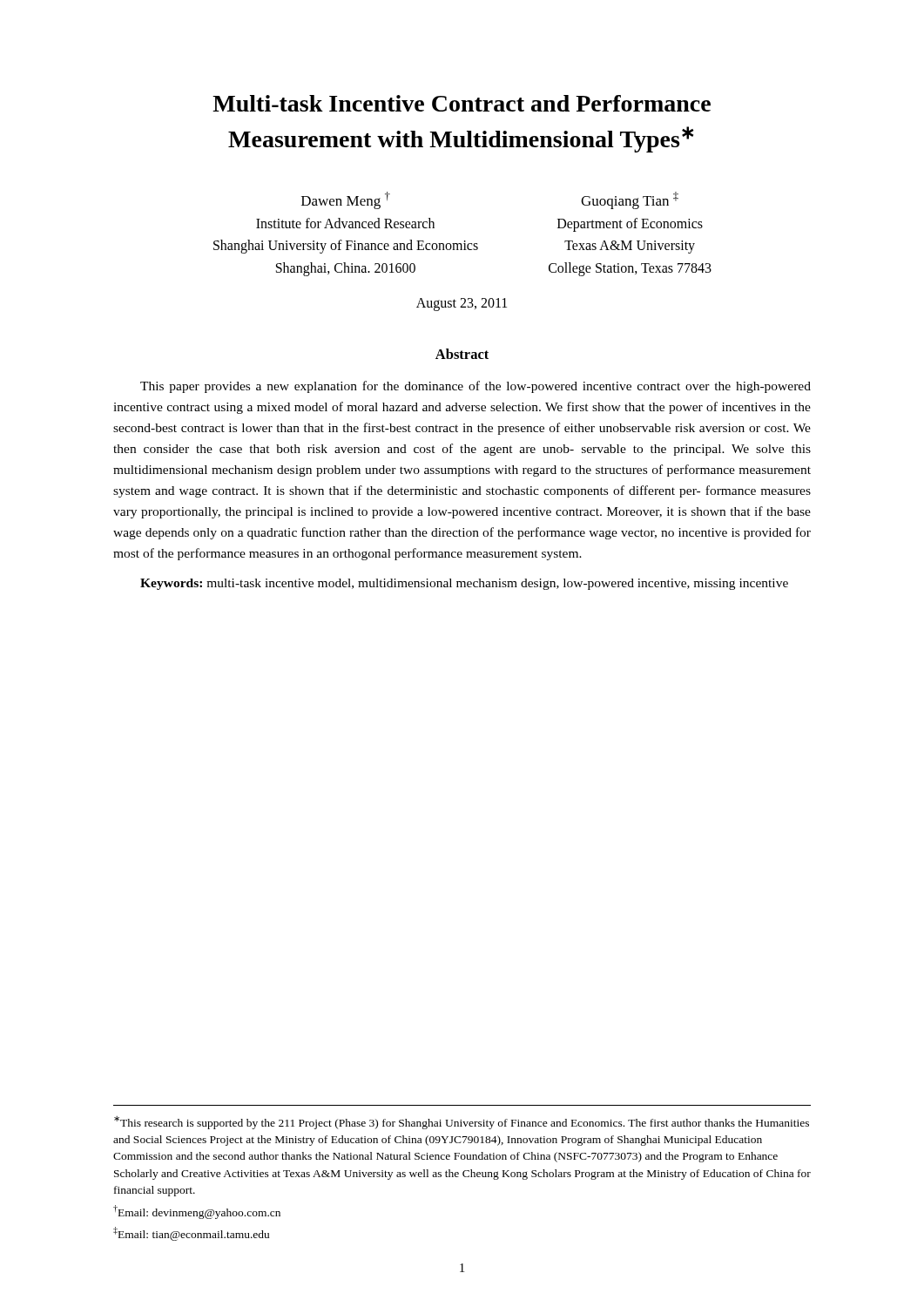924x1307 pixels.
Task: Select the text that reads "August 23, 2011"
Action: pos(462,302)
